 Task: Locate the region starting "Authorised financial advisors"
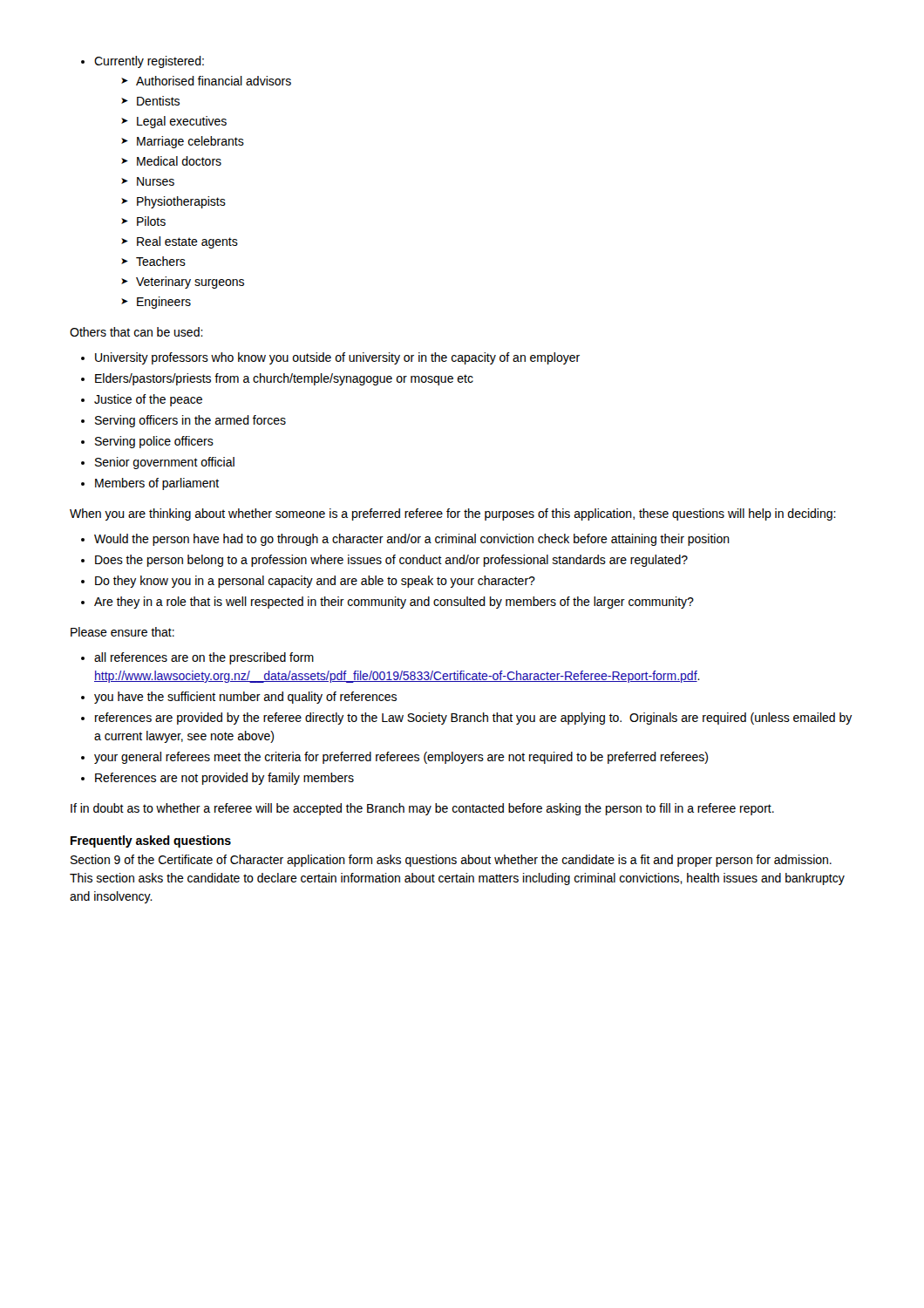tap(214, 81)
